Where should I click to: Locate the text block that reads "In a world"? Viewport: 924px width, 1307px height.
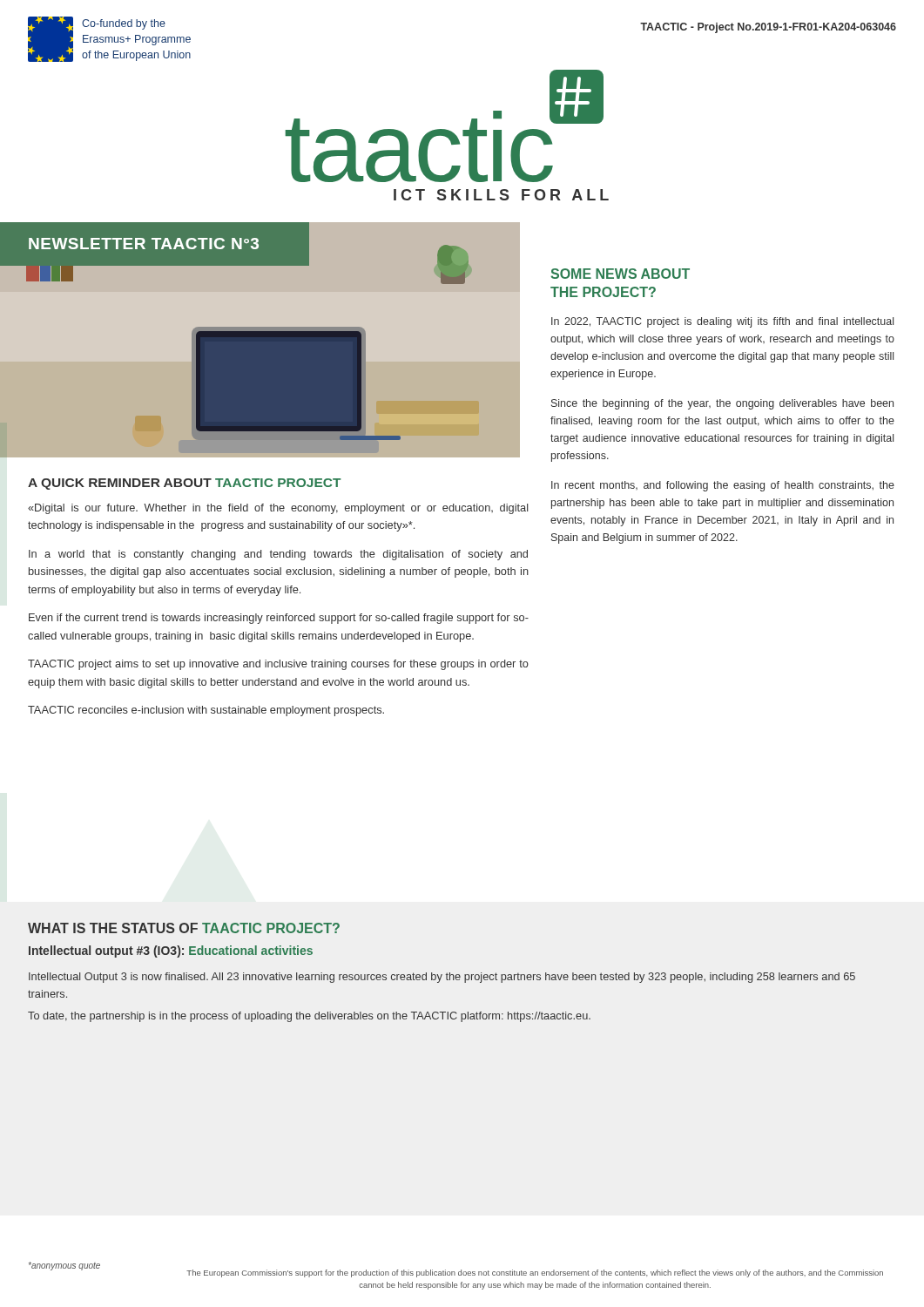[x=278, y=571]
